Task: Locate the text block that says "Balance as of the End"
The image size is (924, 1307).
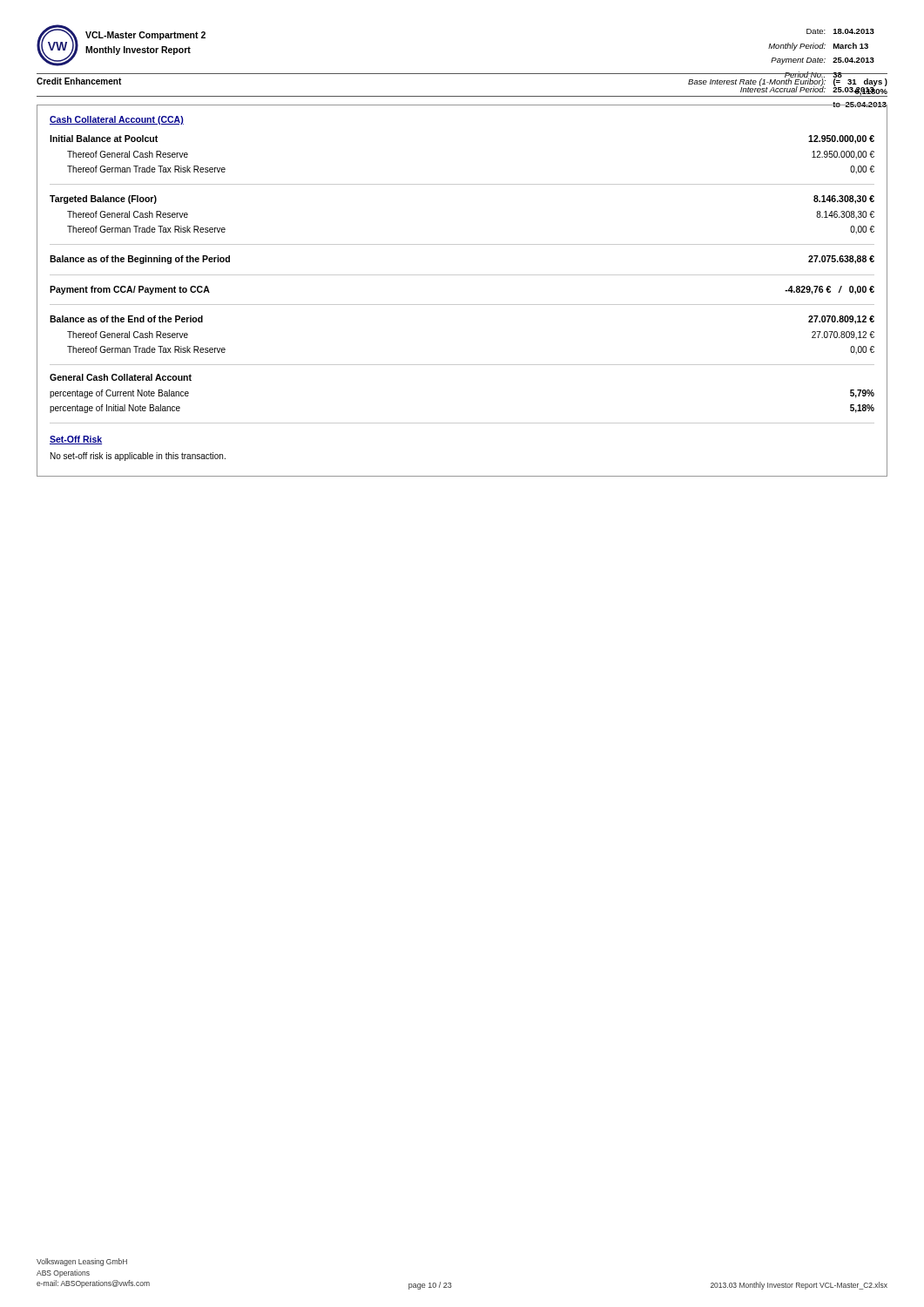Action: click(x=122, y=319)
